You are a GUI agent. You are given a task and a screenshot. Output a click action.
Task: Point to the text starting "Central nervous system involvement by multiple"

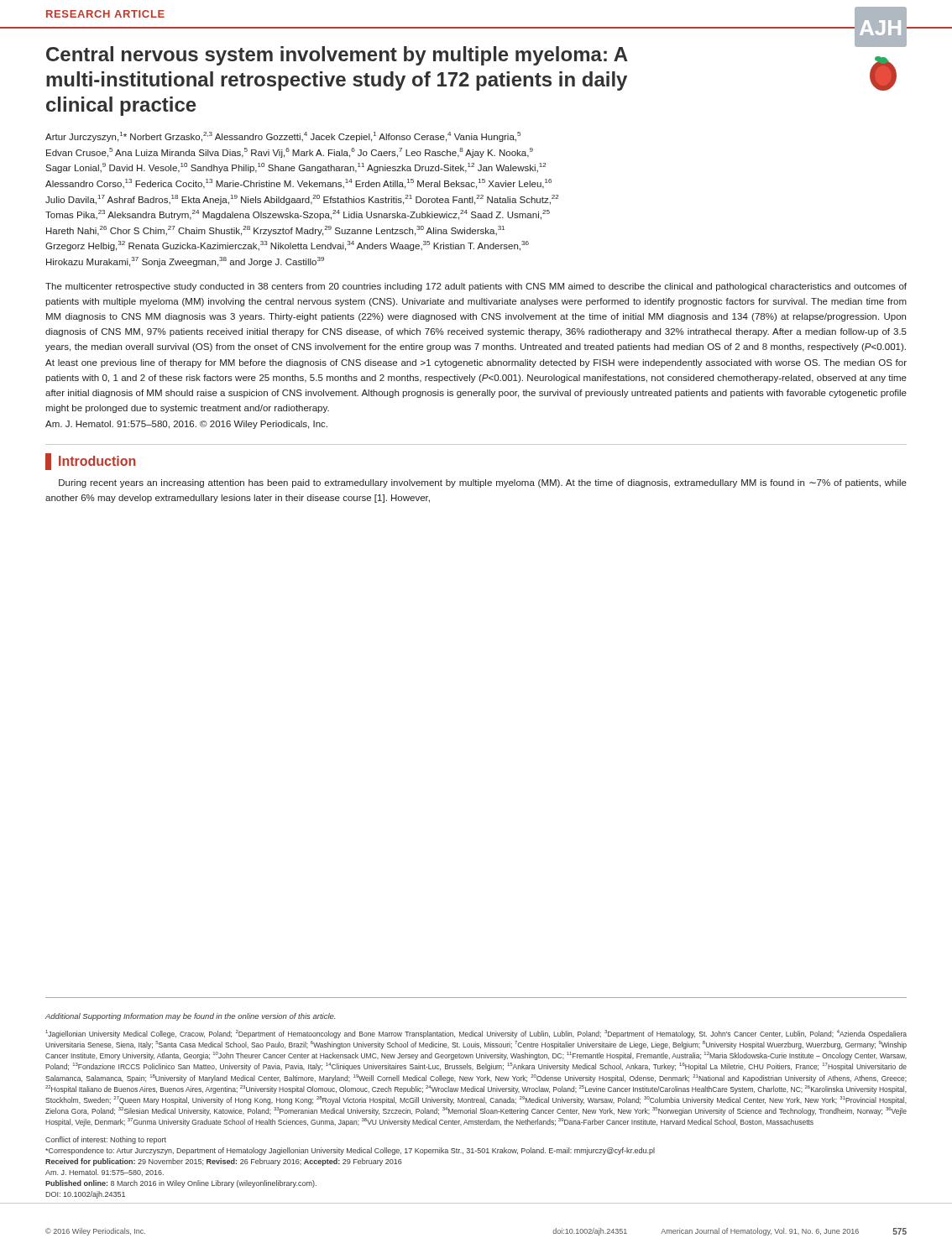point(476,80)
